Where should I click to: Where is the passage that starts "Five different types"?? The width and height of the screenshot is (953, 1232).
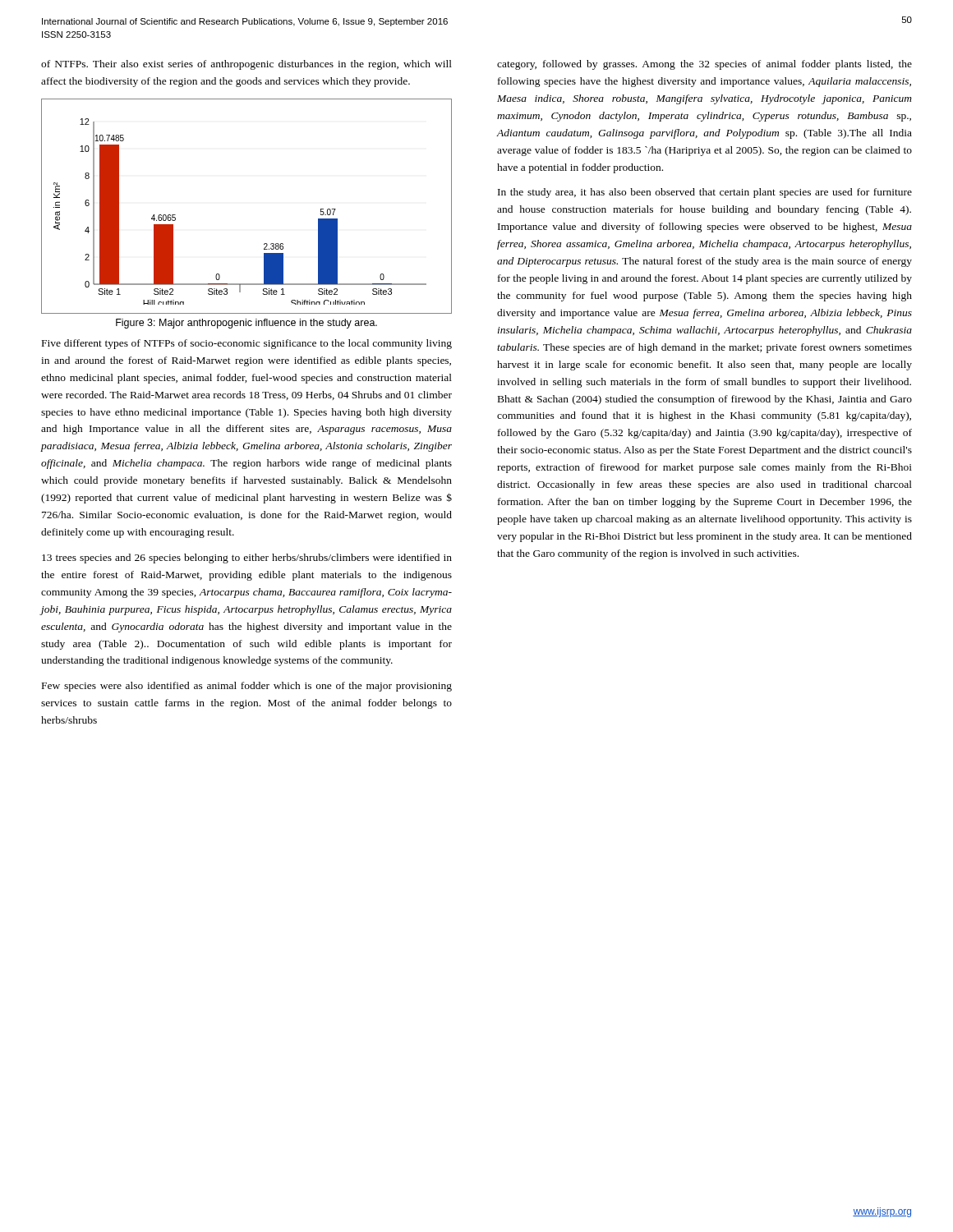(246, 437)
